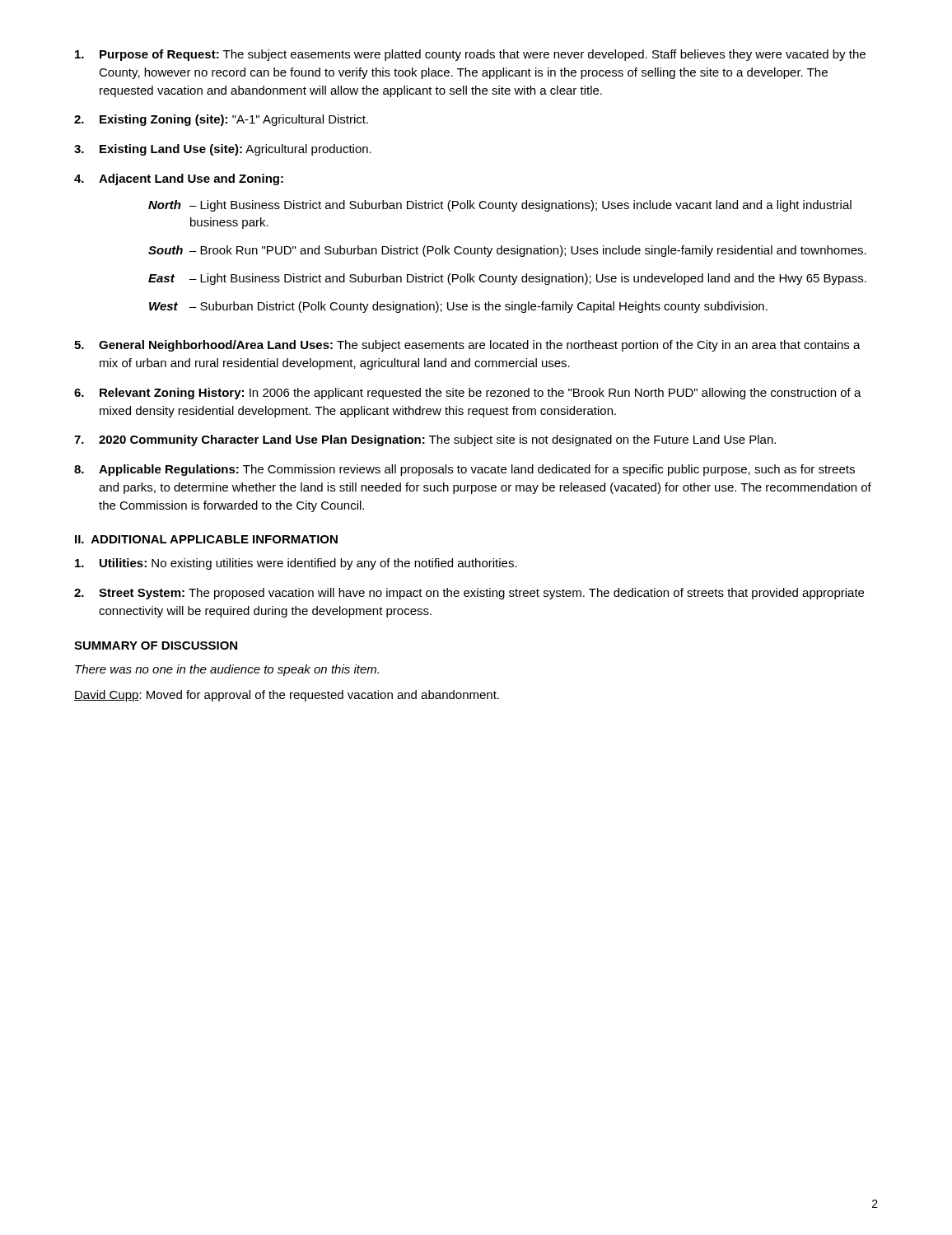
Task: Find the text starting "North – Light Business District and Suburban District"
Action: 513,213
